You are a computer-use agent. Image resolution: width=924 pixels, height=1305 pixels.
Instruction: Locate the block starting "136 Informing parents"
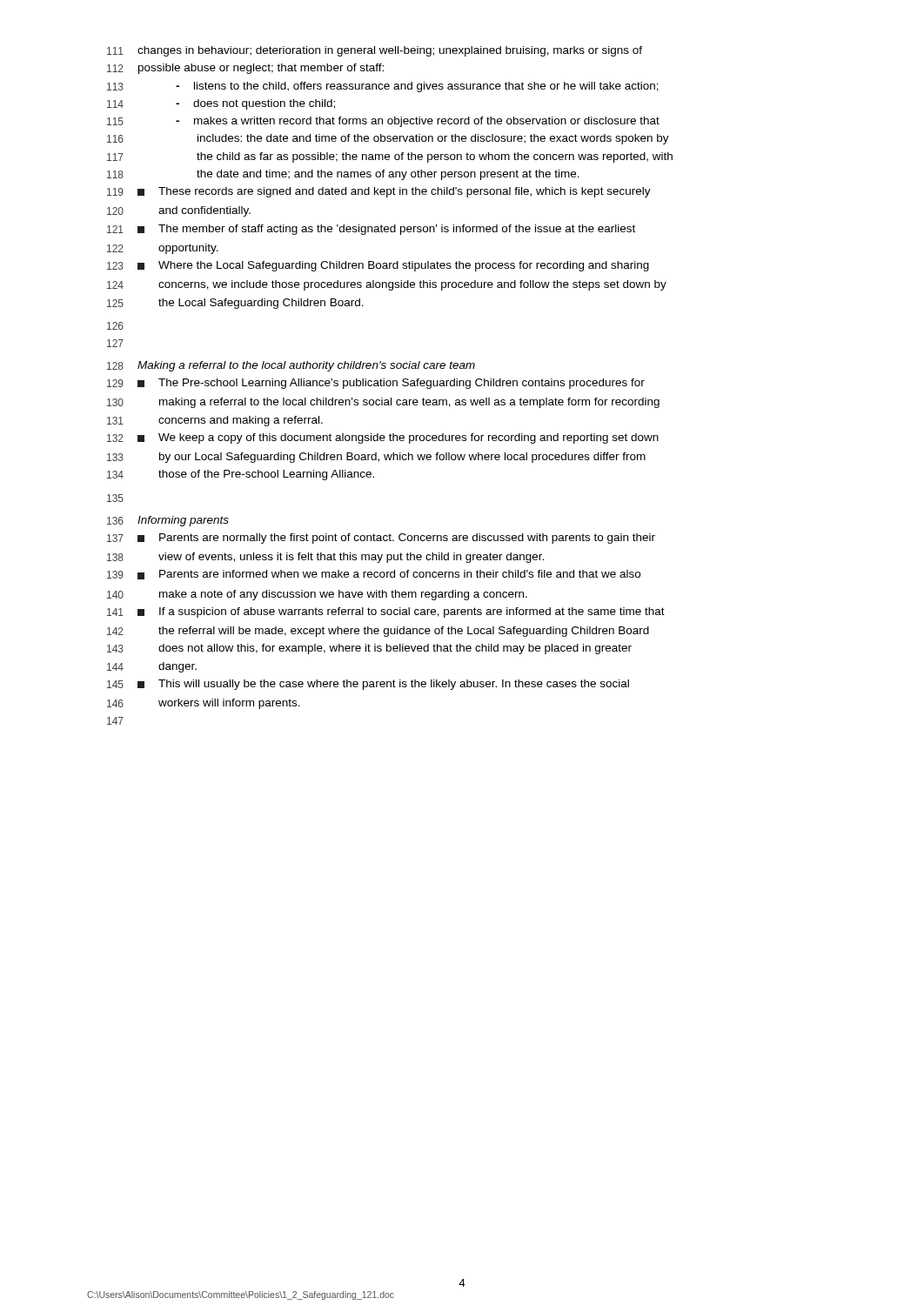click(168, 521)
